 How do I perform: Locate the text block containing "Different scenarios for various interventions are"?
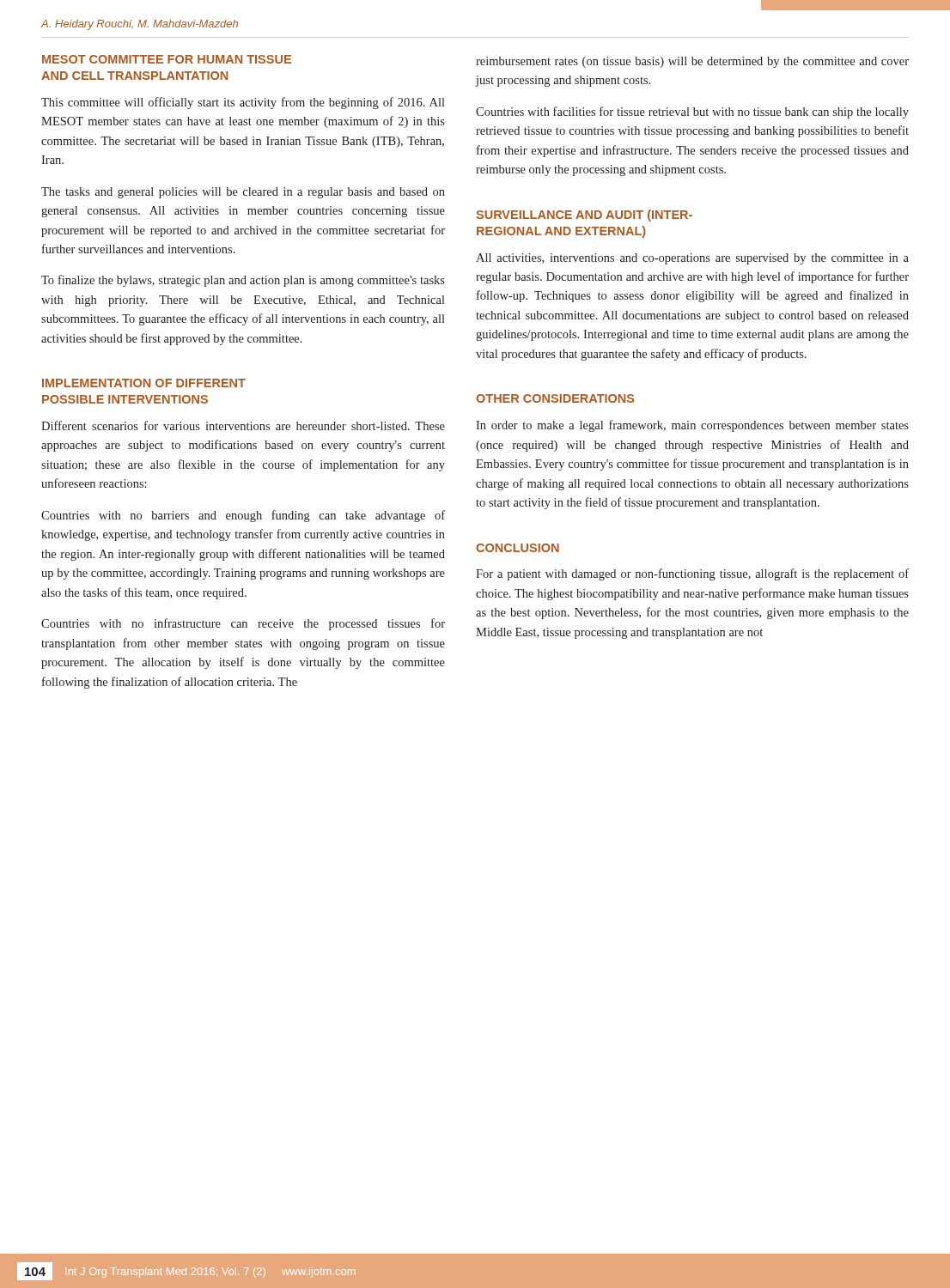coord(243,455)
